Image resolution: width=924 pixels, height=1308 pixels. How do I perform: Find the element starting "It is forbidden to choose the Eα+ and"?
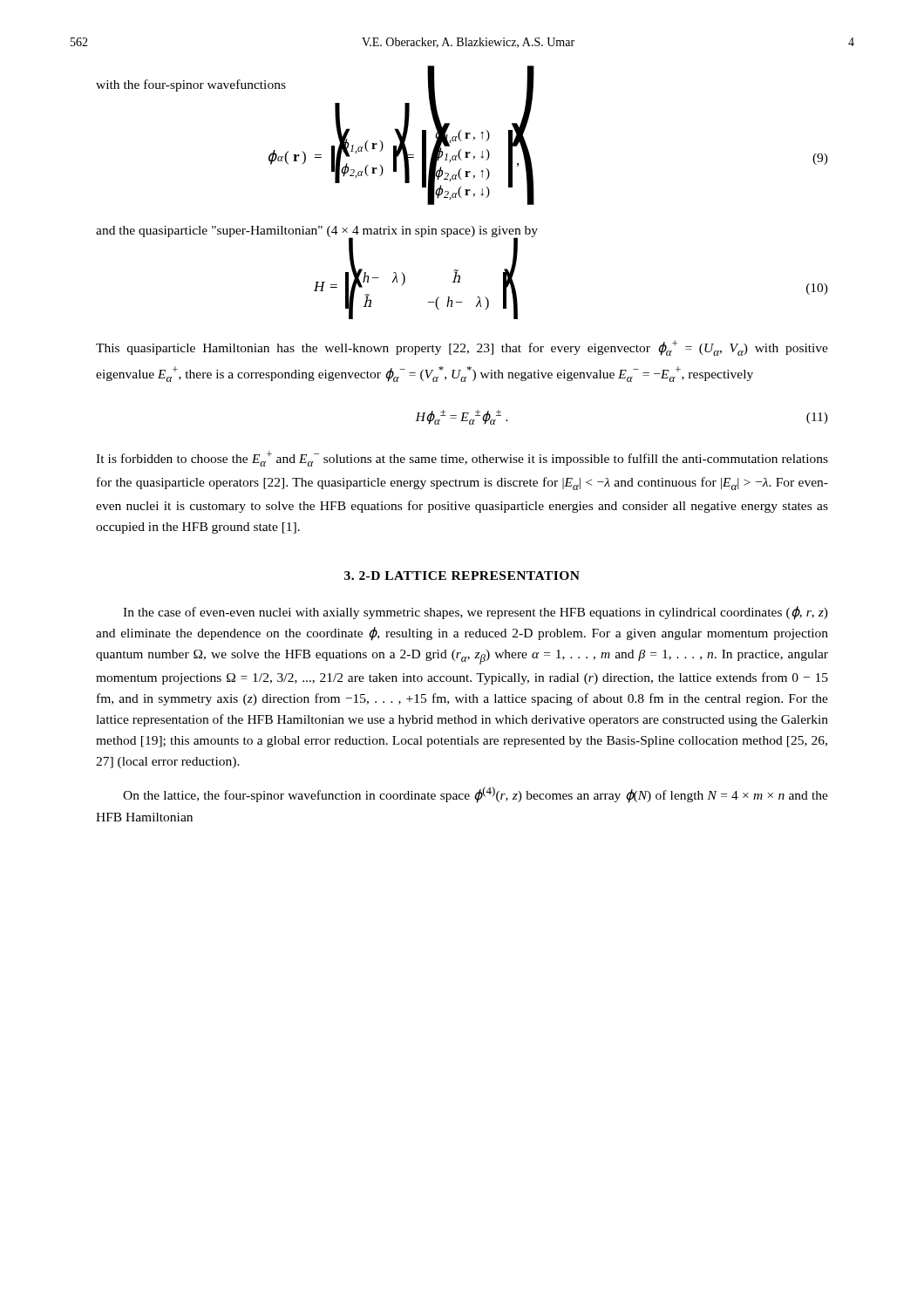[x=462, y=491]
